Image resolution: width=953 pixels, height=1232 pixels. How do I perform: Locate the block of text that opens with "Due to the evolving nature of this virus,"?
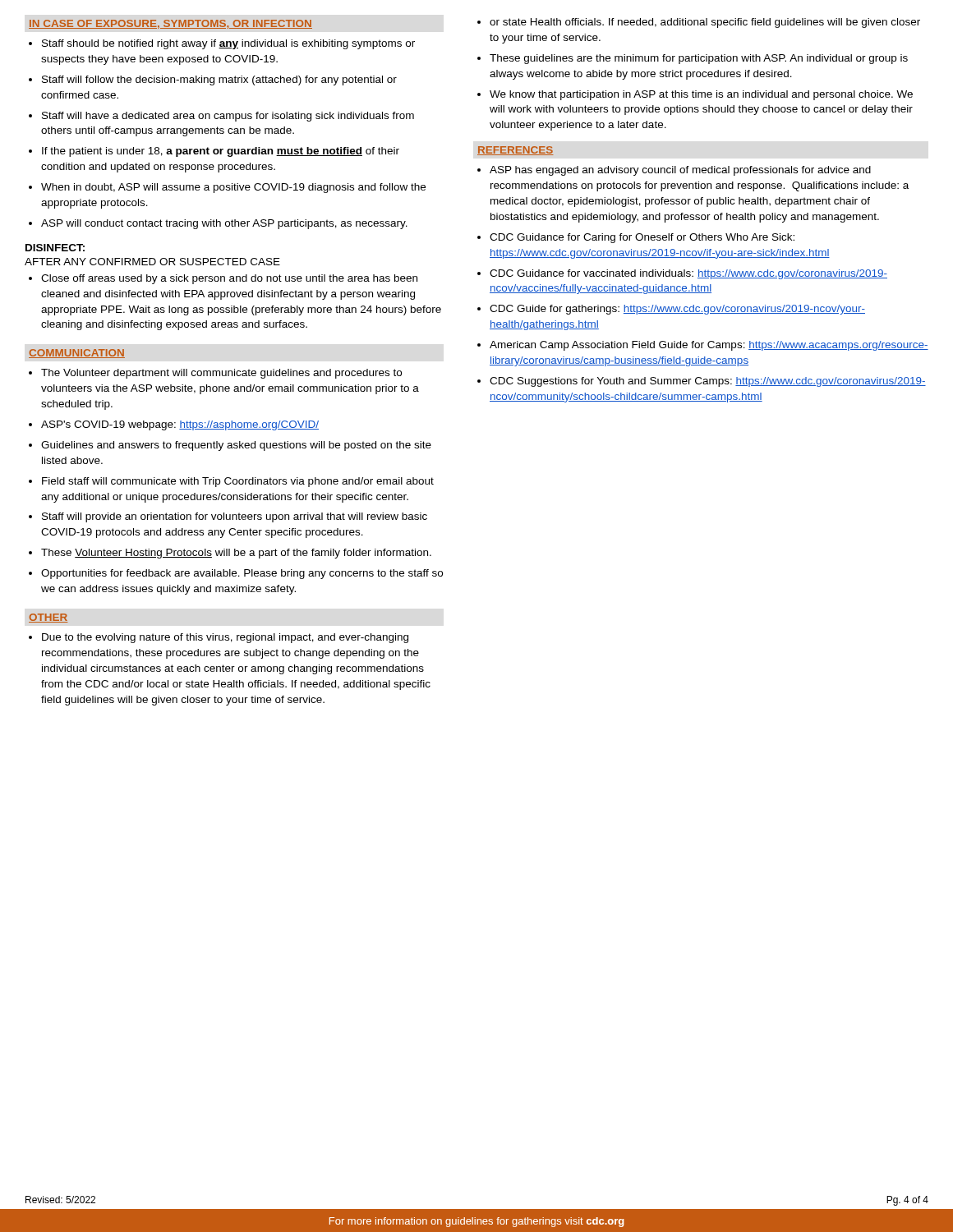tap(234, 669)
